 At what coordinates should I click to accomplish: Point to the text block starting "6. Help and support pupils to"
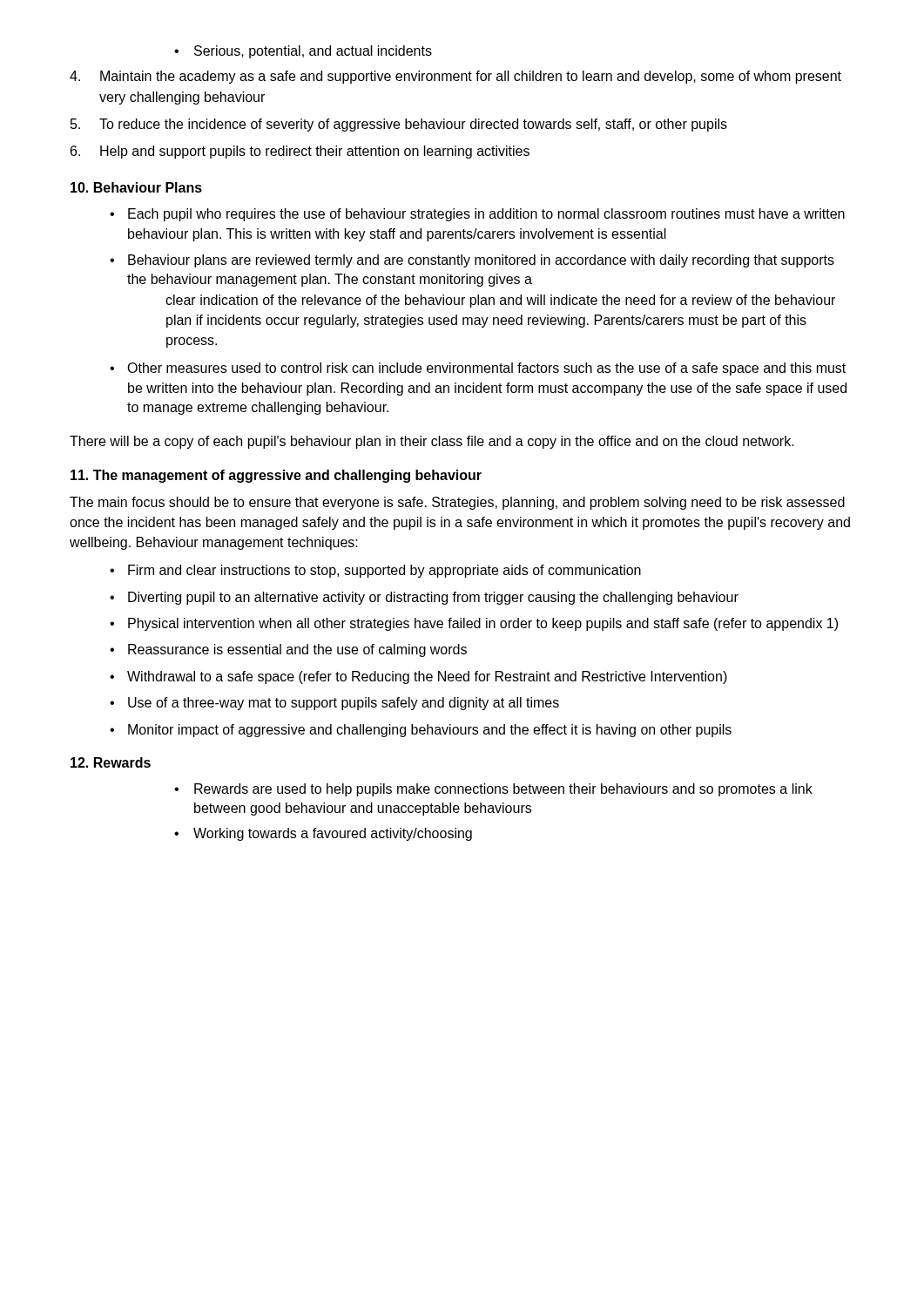click(x=300, y=151)
